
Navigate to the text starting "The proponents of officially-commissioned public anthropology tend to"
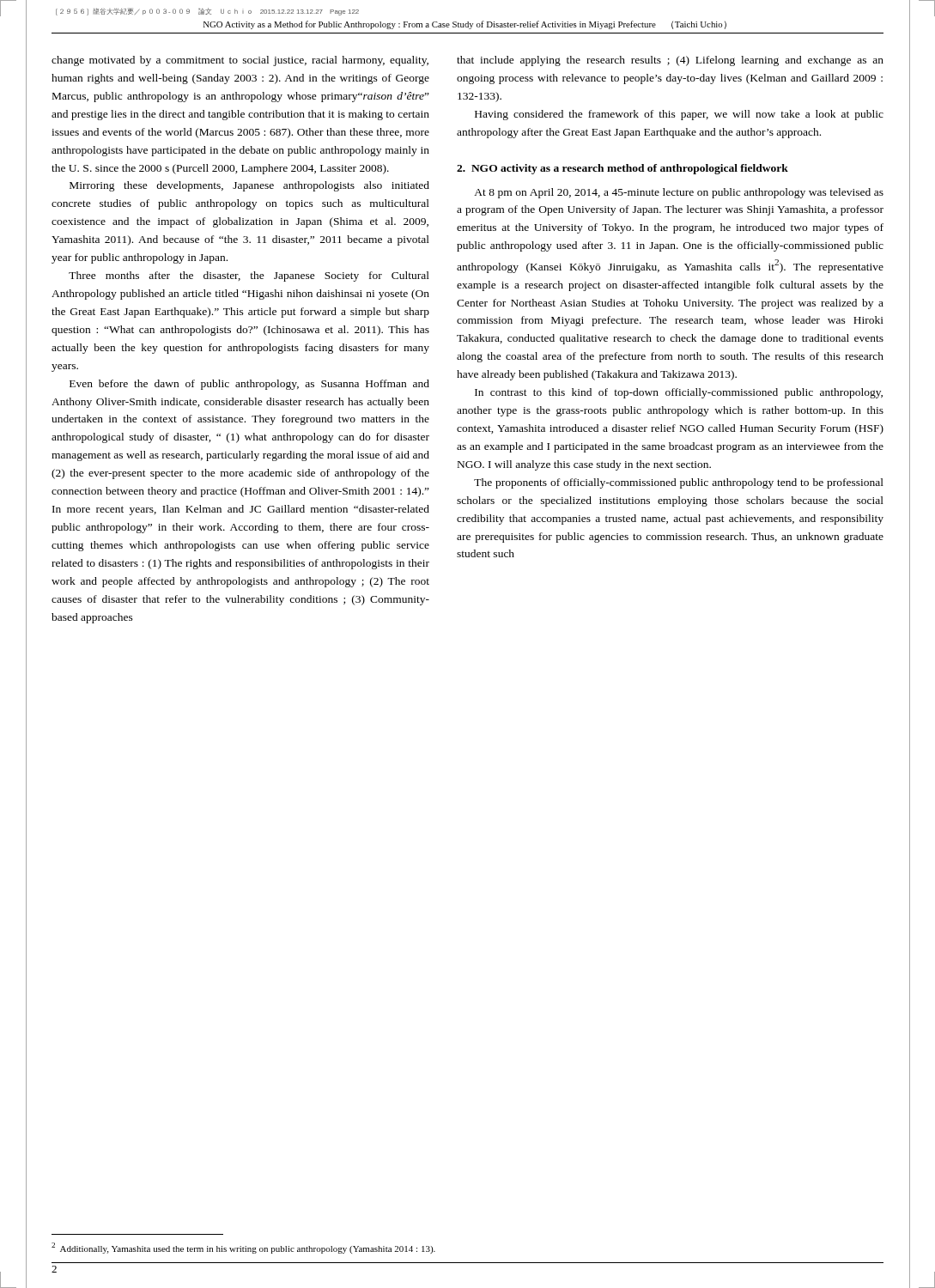tap(670, 518)
